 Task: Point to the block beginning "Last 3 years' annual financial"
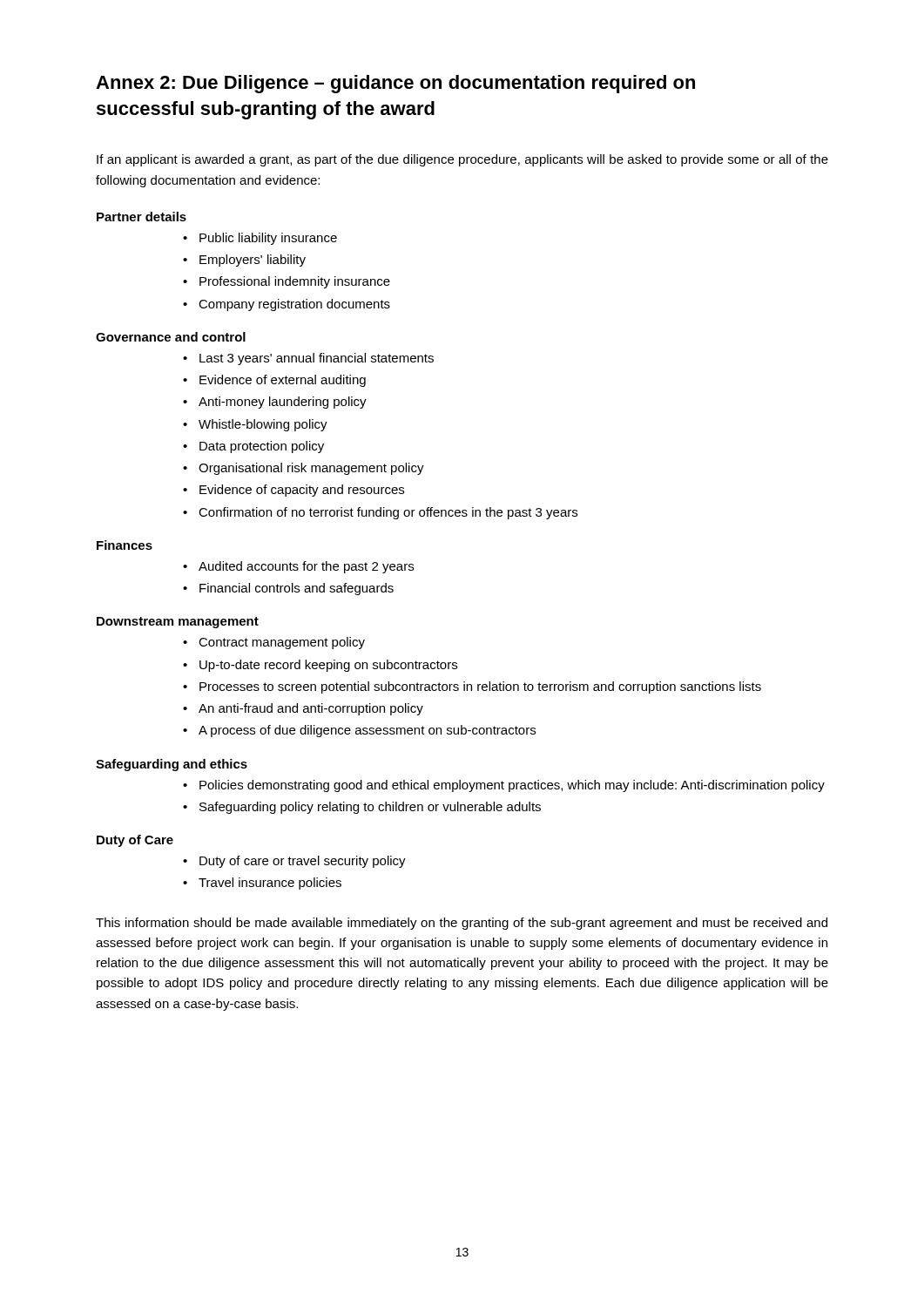pos(316,358)
